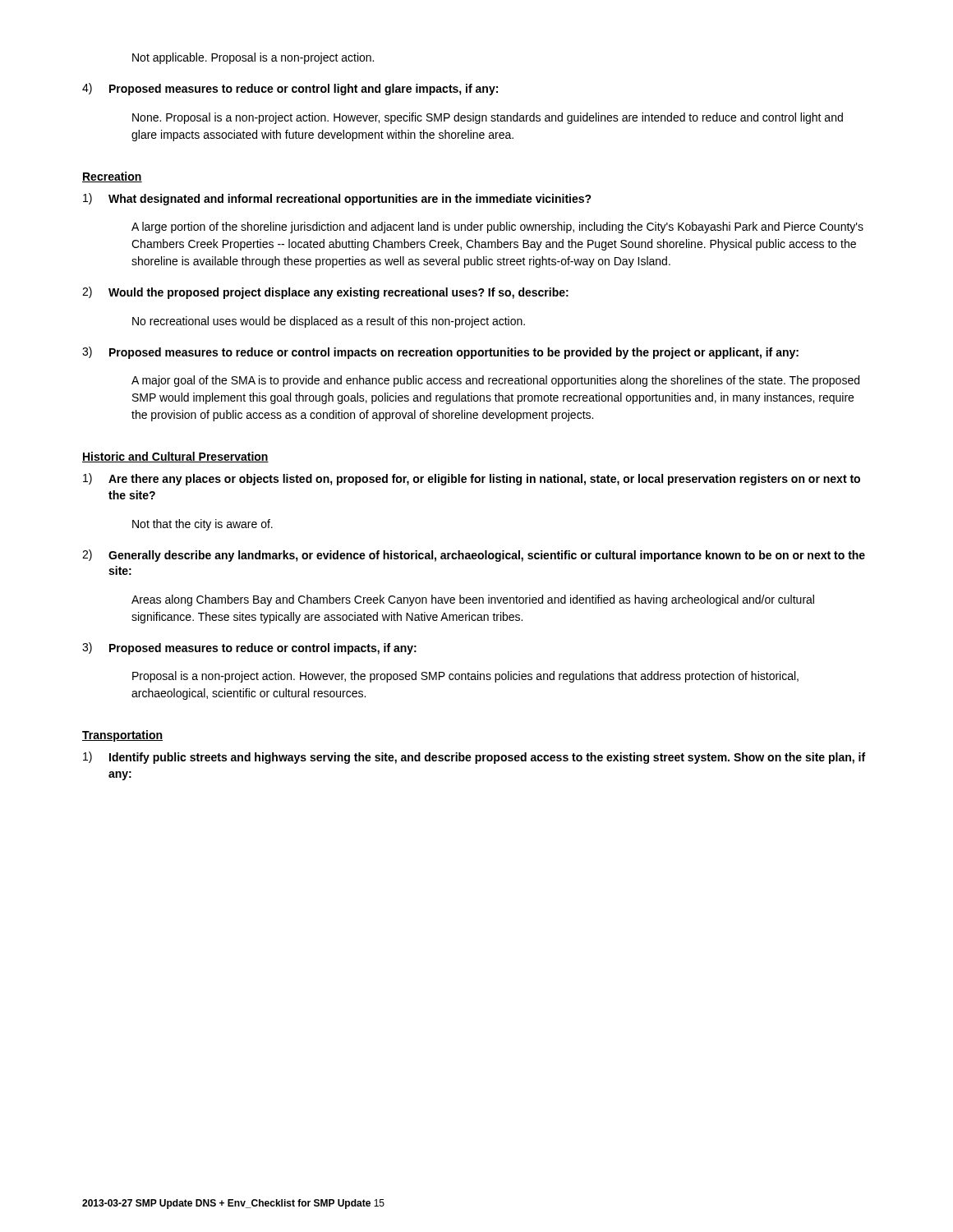This screenshot has width=953, height=1232.
Task: Point to the block beginning "Areas along Chambers Bay"
Action: coord(473,608)
